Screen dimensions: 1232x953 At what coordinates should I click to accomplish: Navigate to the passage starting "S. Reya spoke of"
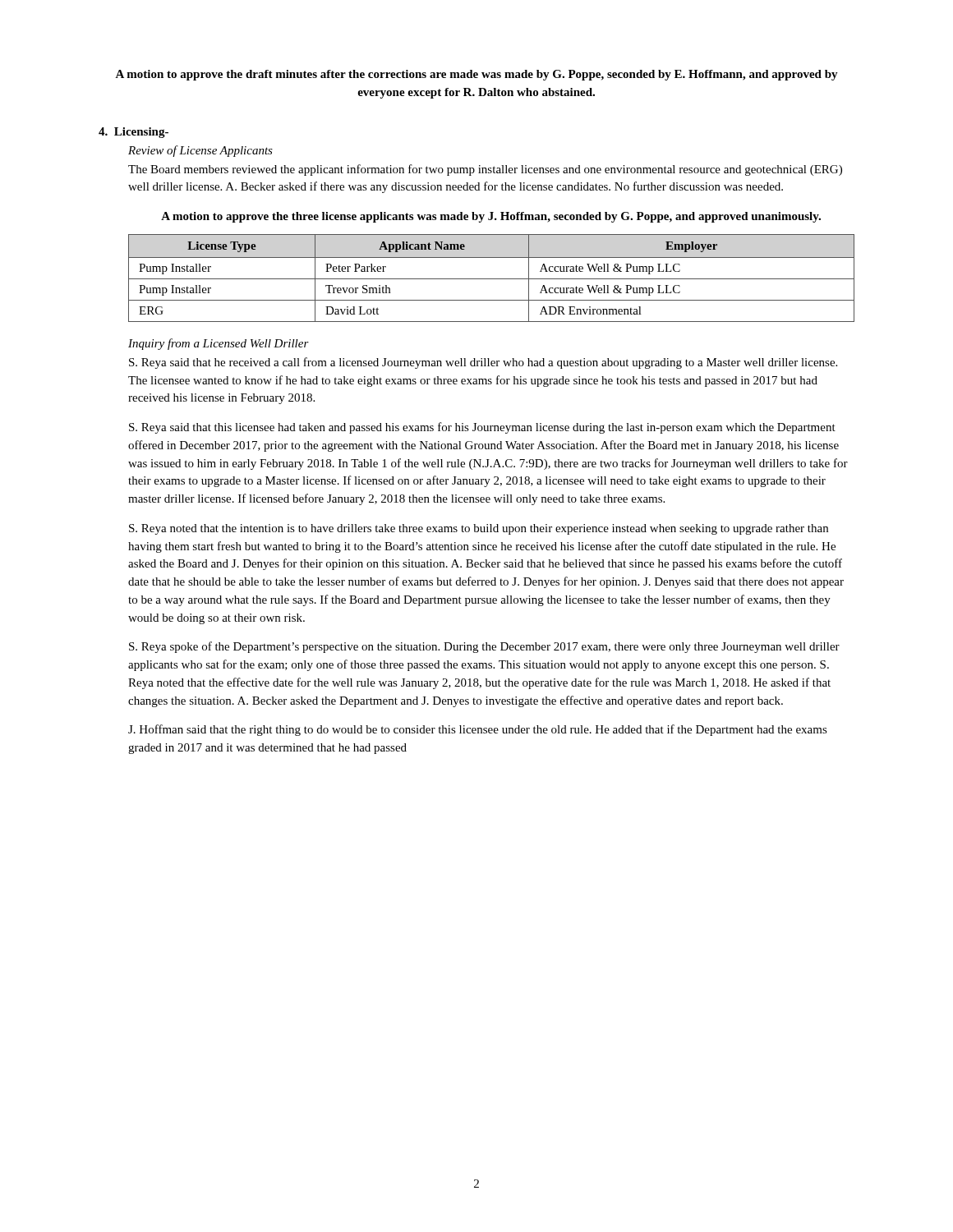coord(484,673)
